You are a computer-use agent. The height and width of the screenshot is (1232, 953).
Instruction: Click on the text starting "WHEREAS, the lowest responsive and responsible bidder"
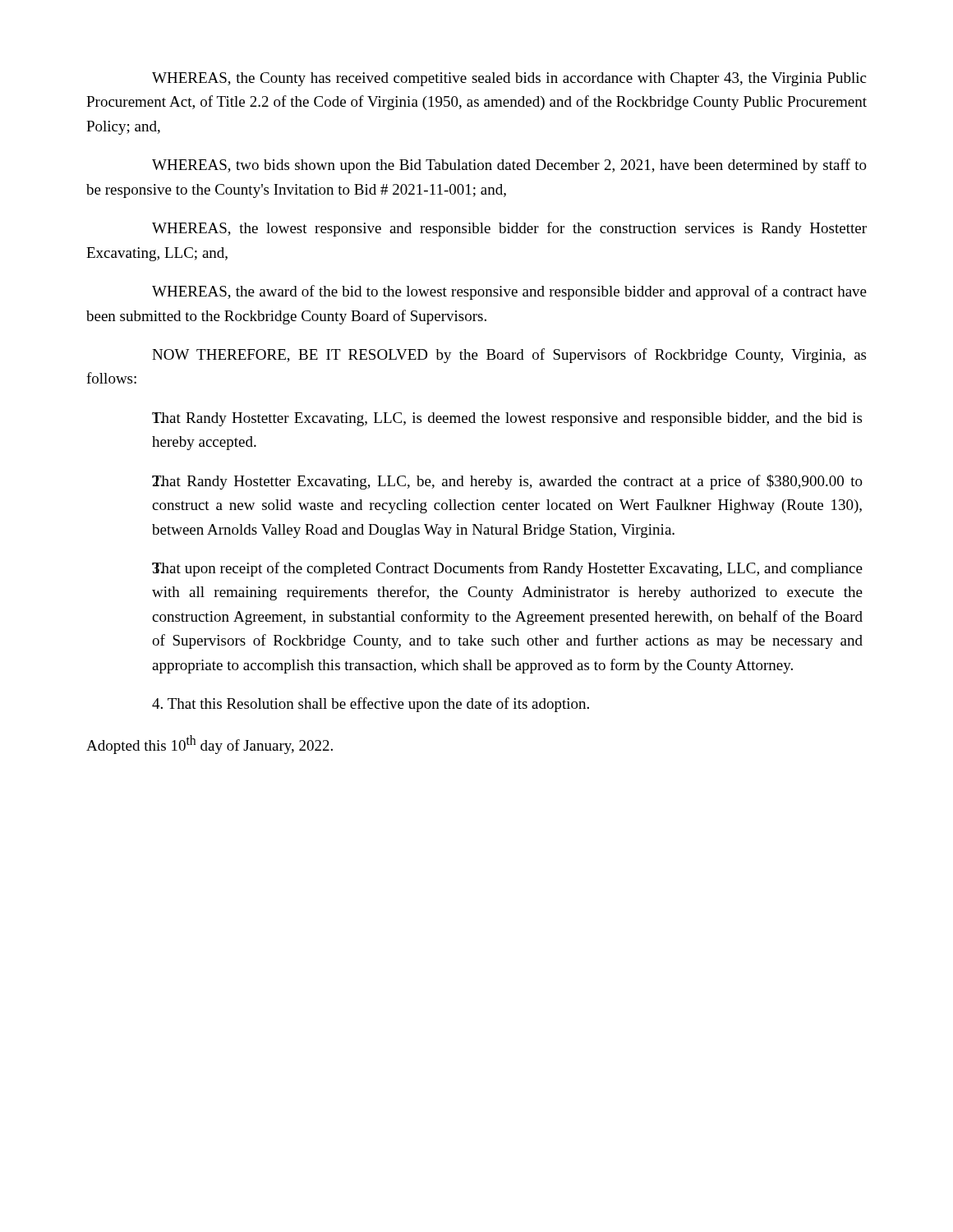click(476, 240)
